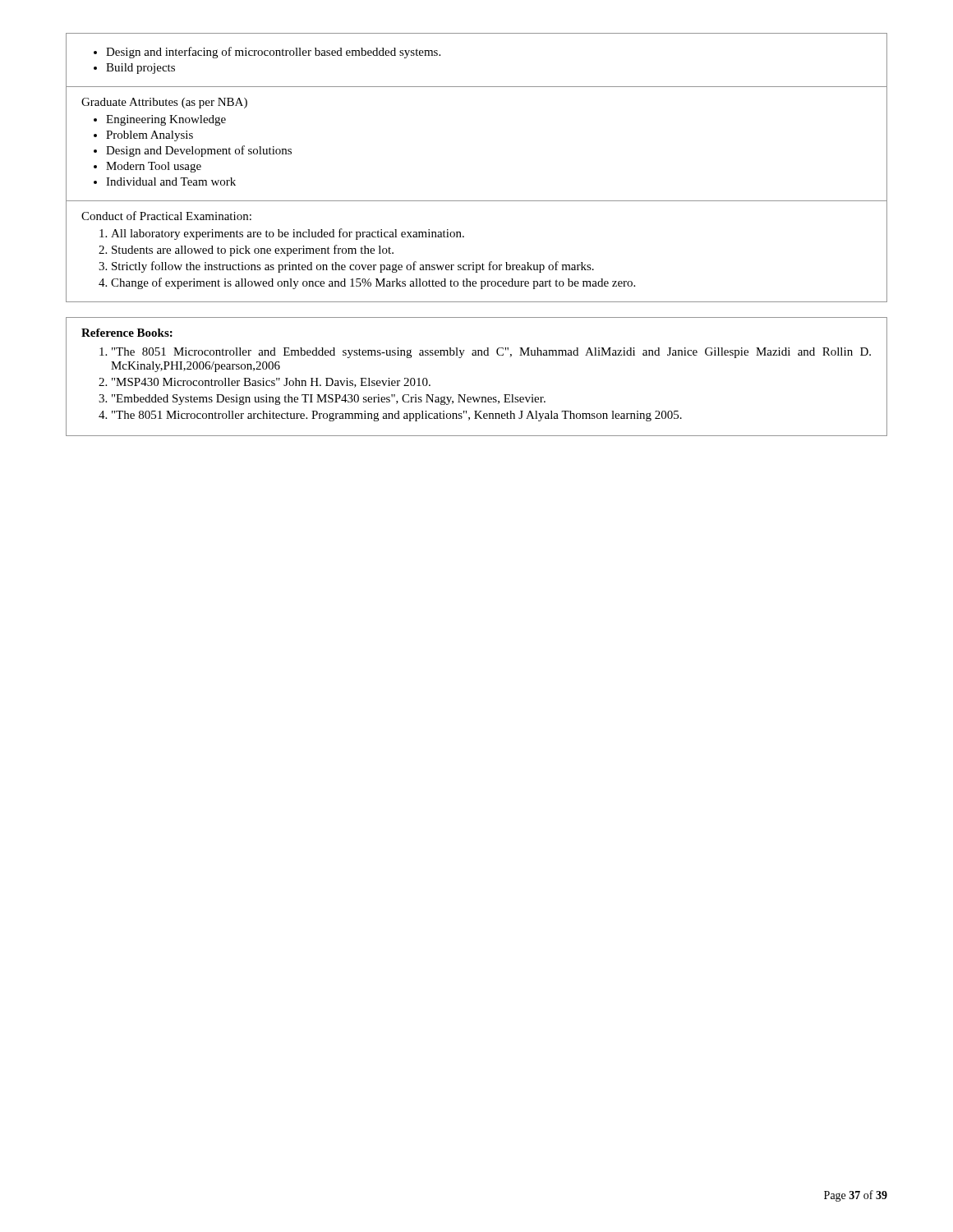Point to "Graduate Attributes (as per NBA)"
Image resolution: width=953 pixels, height=1232 pixels.
(164, 102)
